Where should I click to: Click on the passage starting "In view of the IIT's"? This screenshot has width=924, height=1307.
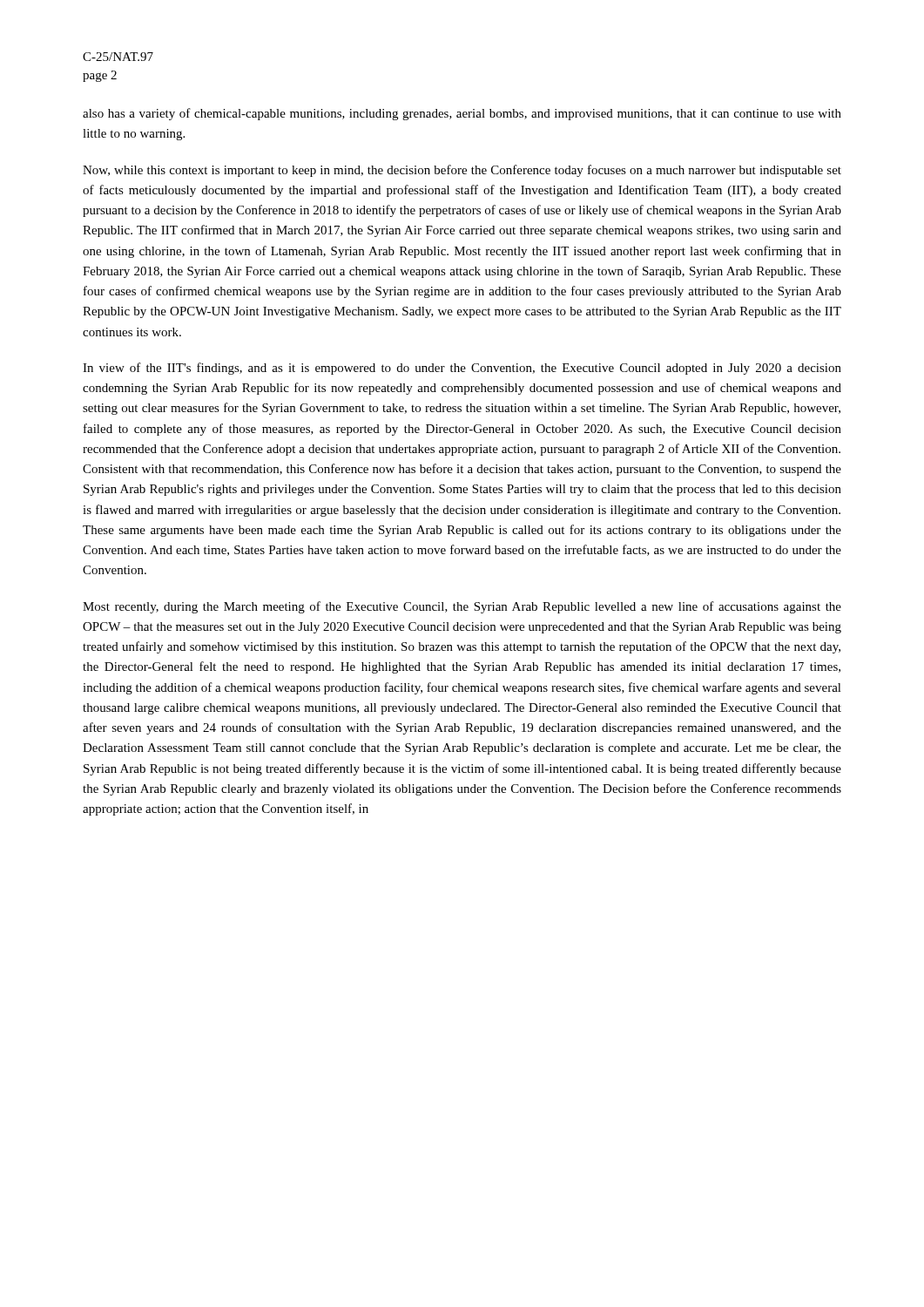pyautogui.click(x=462, y=469)
